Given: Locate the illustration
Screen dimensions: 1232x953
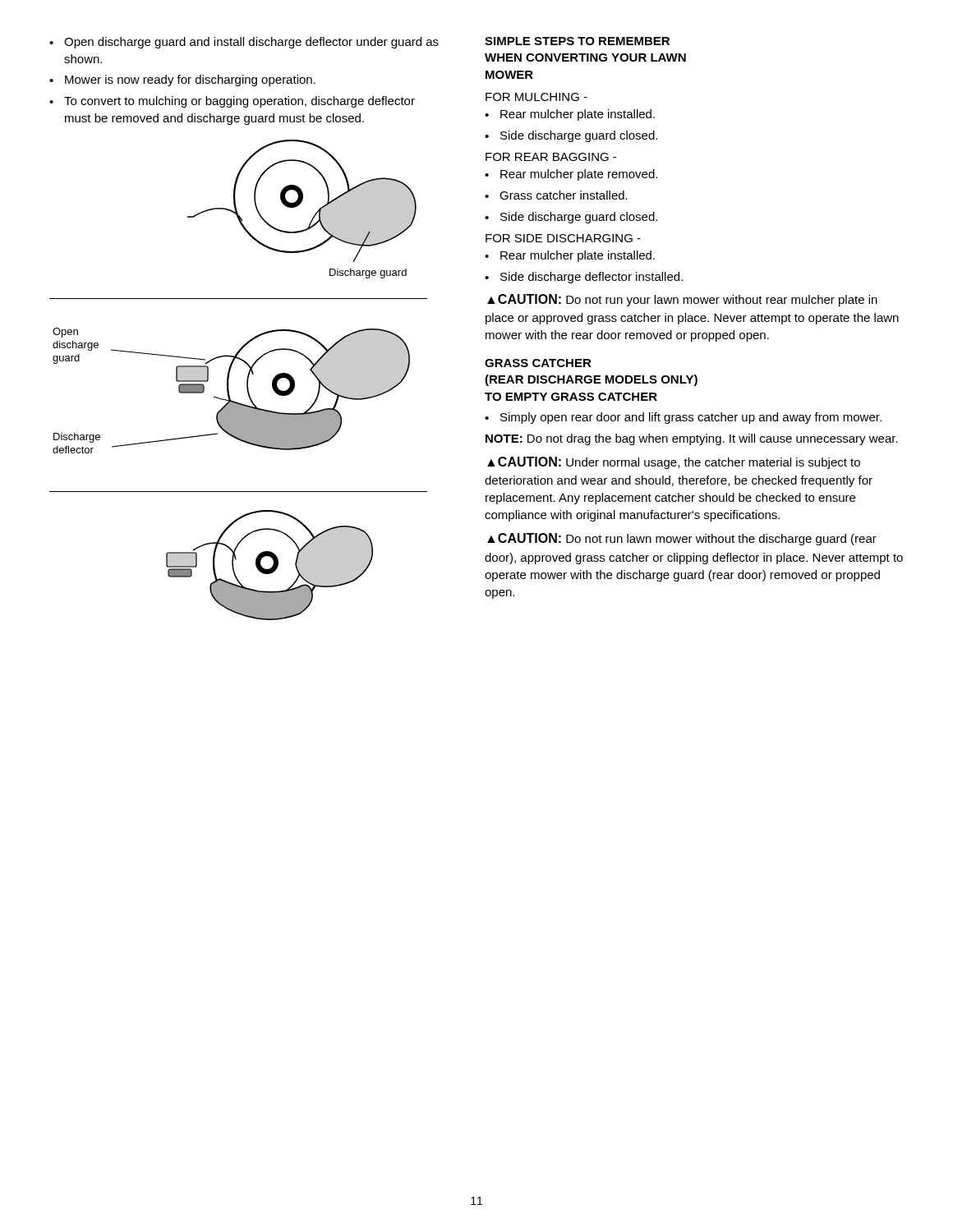Looking at the screenshot, I should pyautogui.click(x=238, y=390).
